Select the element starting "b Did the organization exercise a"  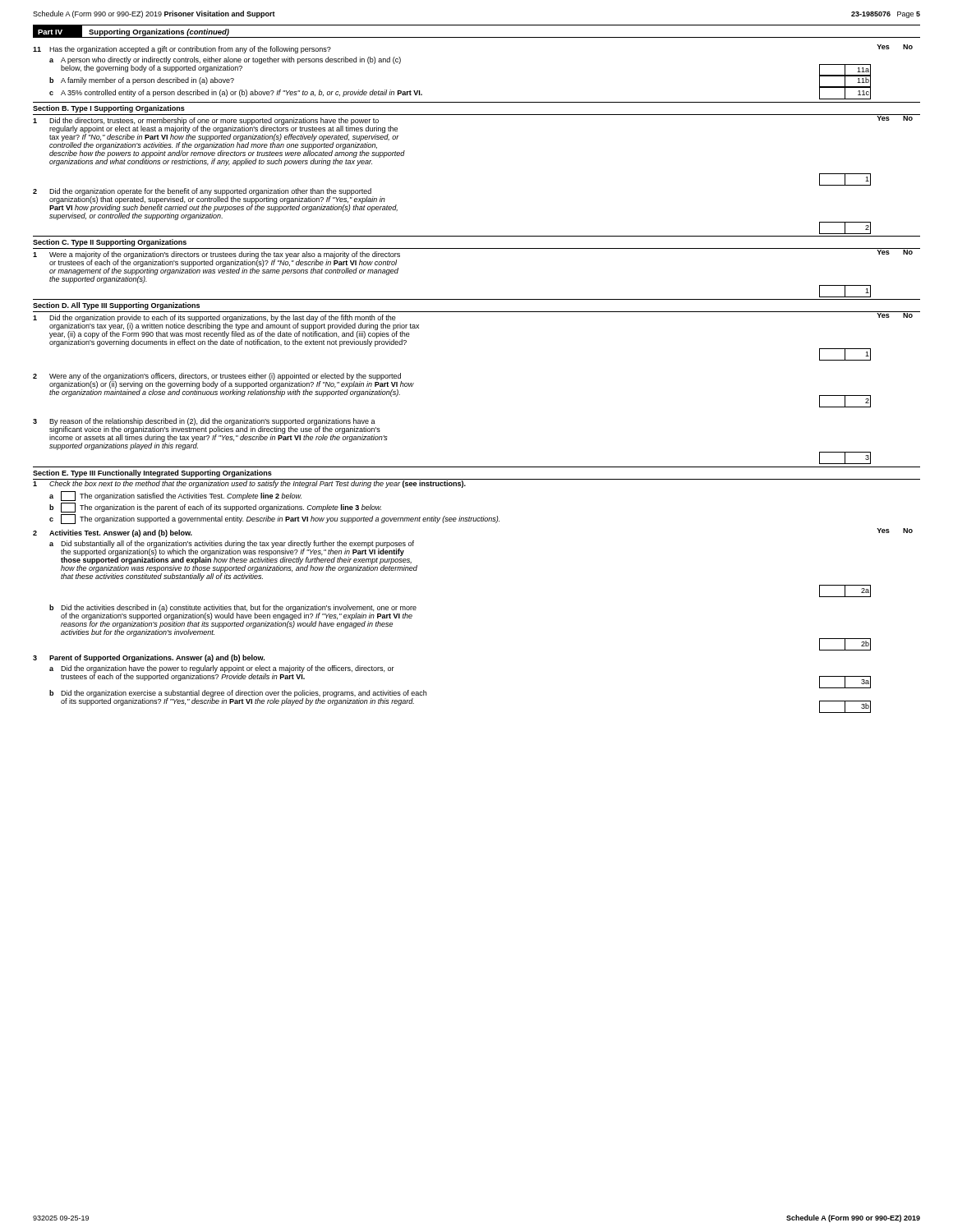pyautogui.click(x=243, y=699)
